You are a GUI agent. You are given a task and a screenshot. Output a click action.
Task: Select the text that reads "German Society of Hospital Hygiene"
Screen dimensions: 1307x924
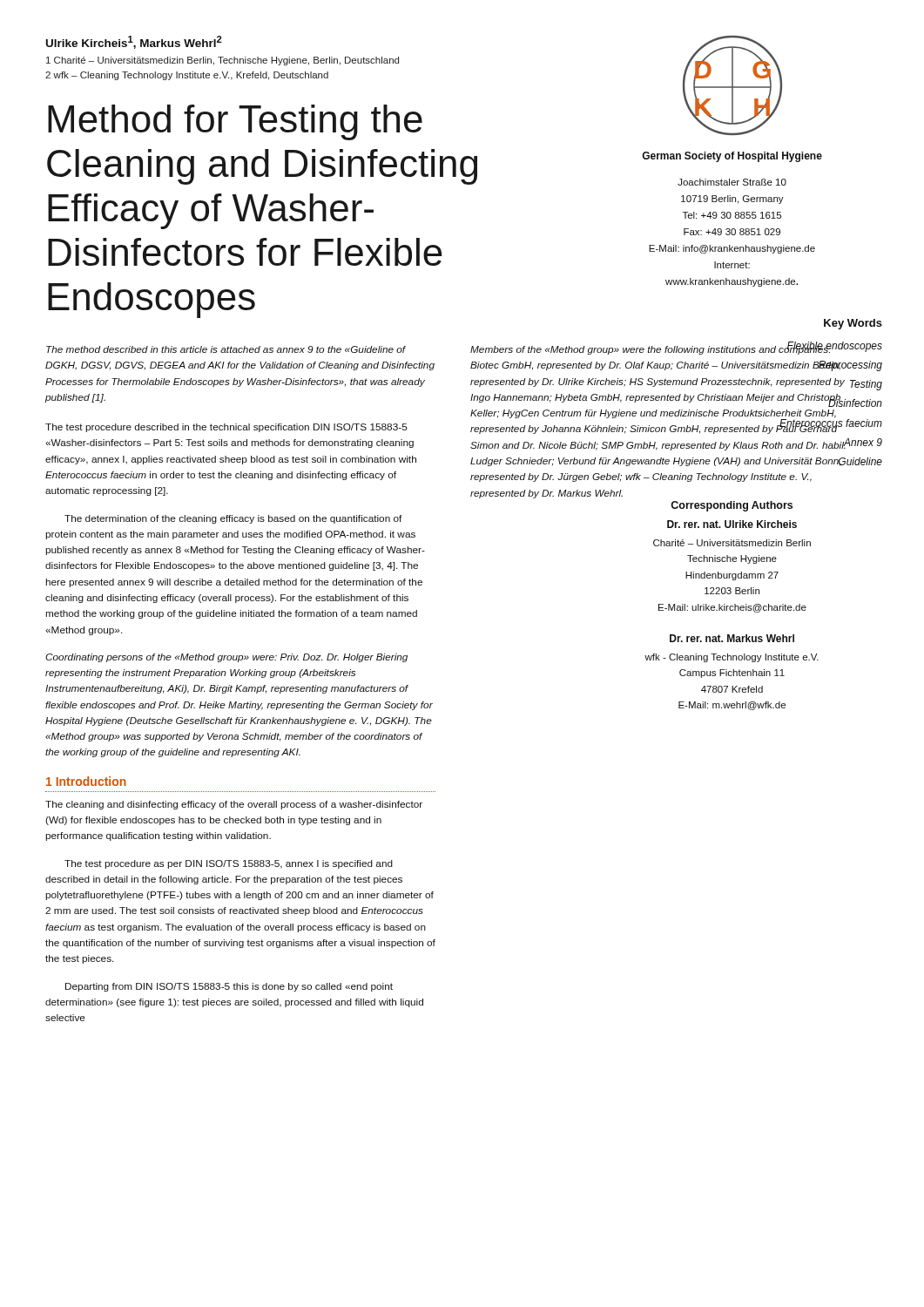[732, 156]
